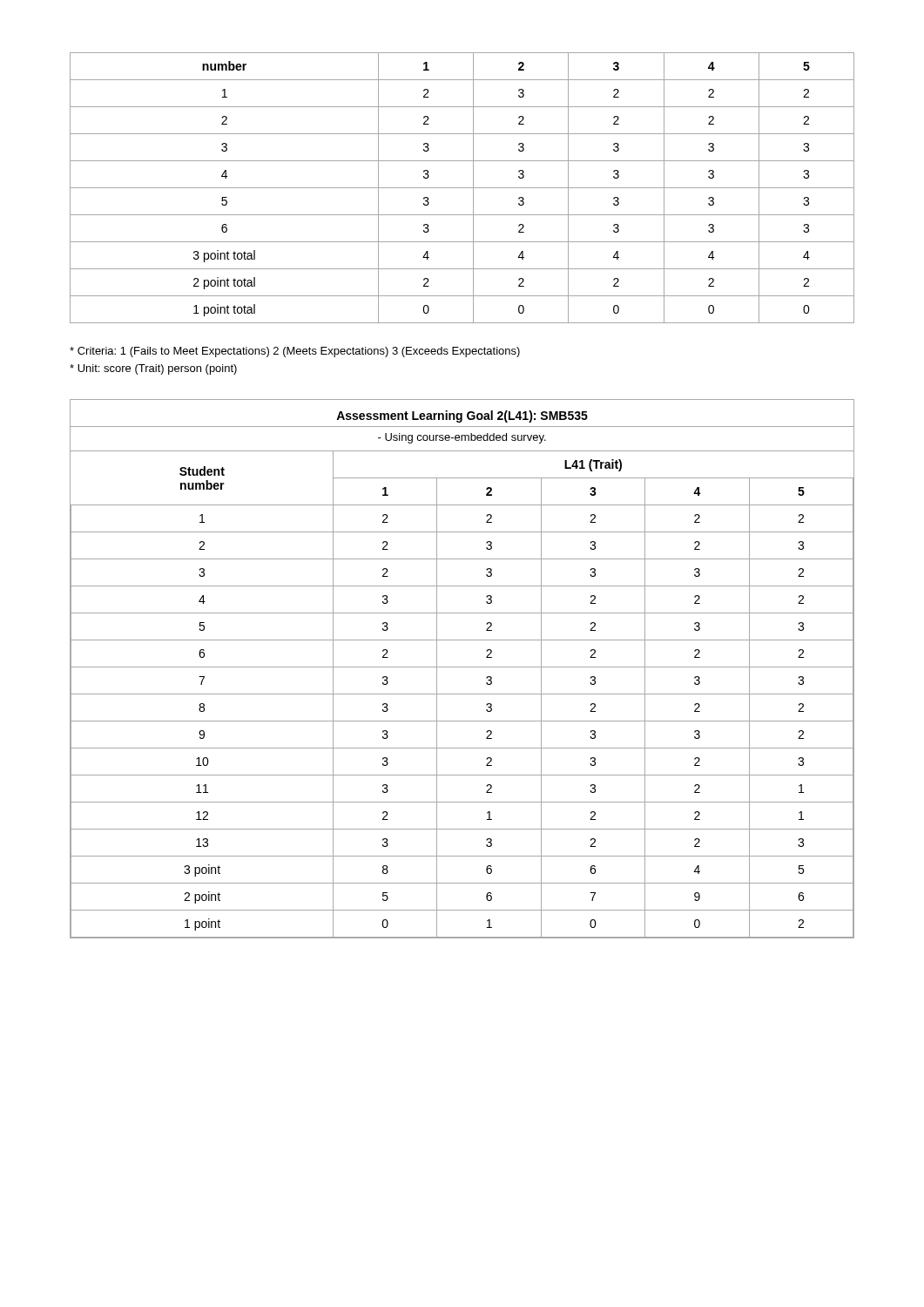
Task: Navigate to the passage starting "Criteria: 1 (Fails to Meet"
Action: [x=295, y=351]
